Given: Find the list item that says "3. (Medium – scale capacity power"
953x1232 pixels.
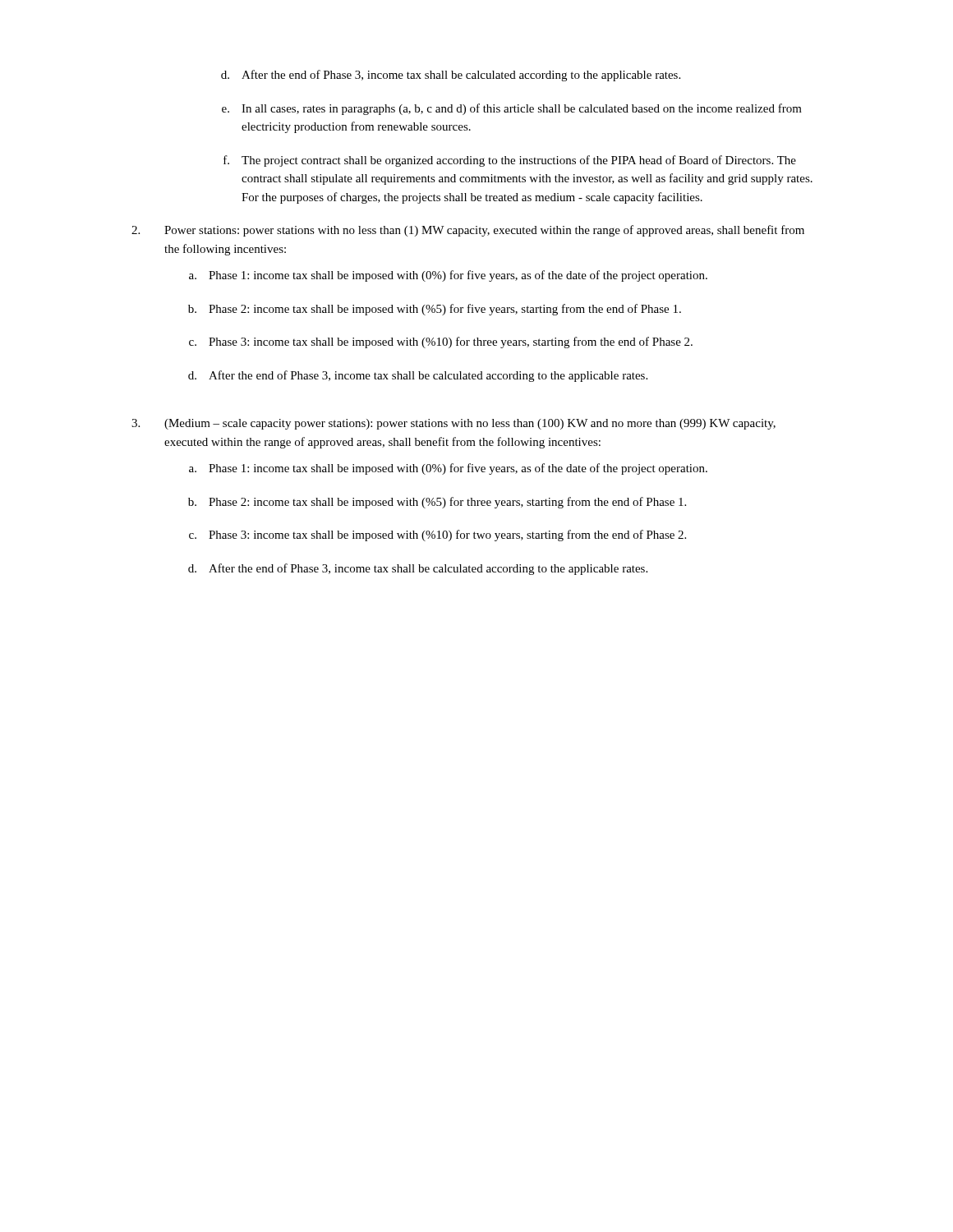Looking at the screenshot, I should coord(476,503).
